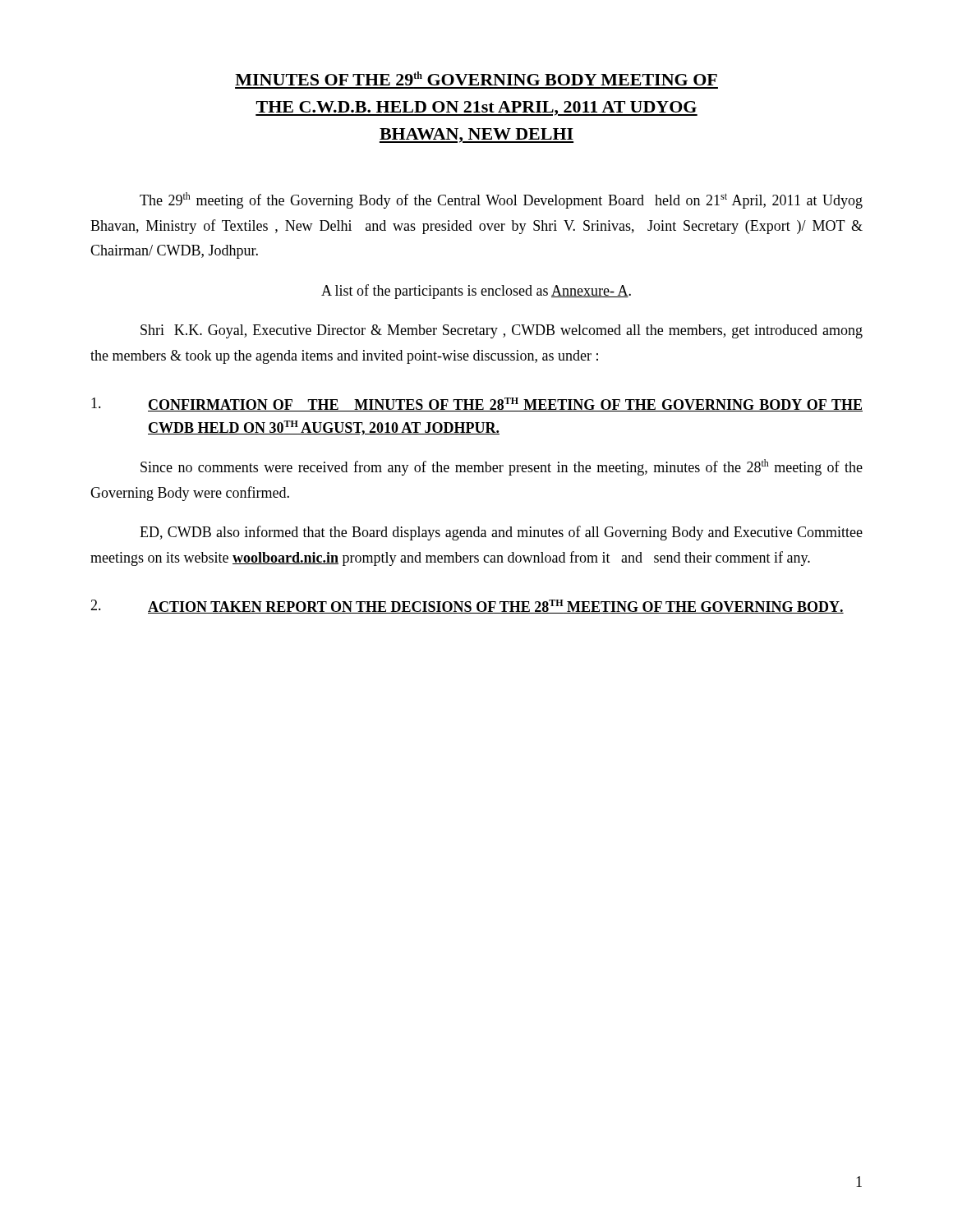Image resolution: width=953 pixels, height=1232 pixels.
Task: Point to the block beginning "ED, CWDB also informed that the Board"
Action: (476, 545)
